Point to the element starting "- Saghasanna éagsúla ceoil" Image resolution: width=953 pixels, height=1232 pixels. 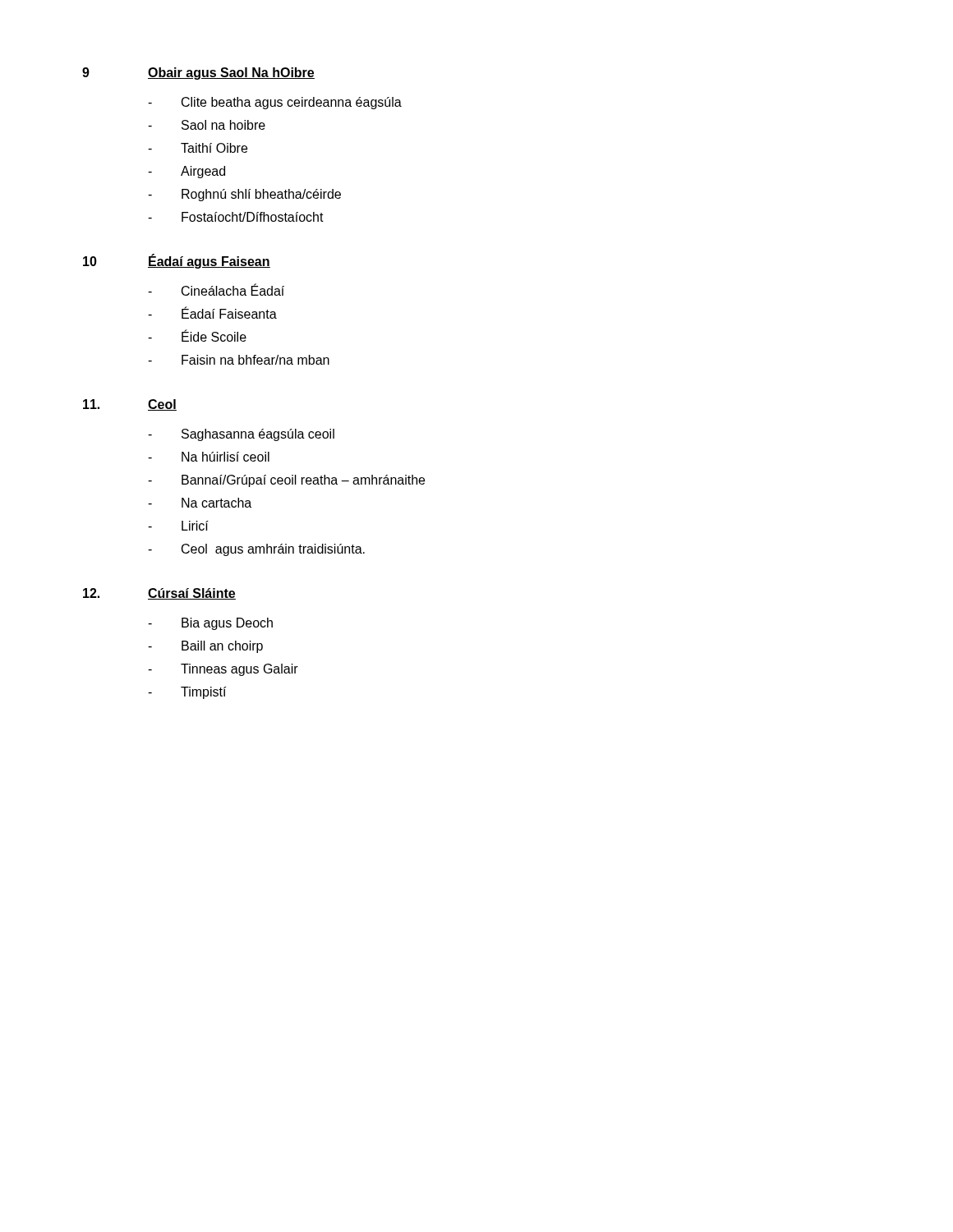click(x=241, y=435)
